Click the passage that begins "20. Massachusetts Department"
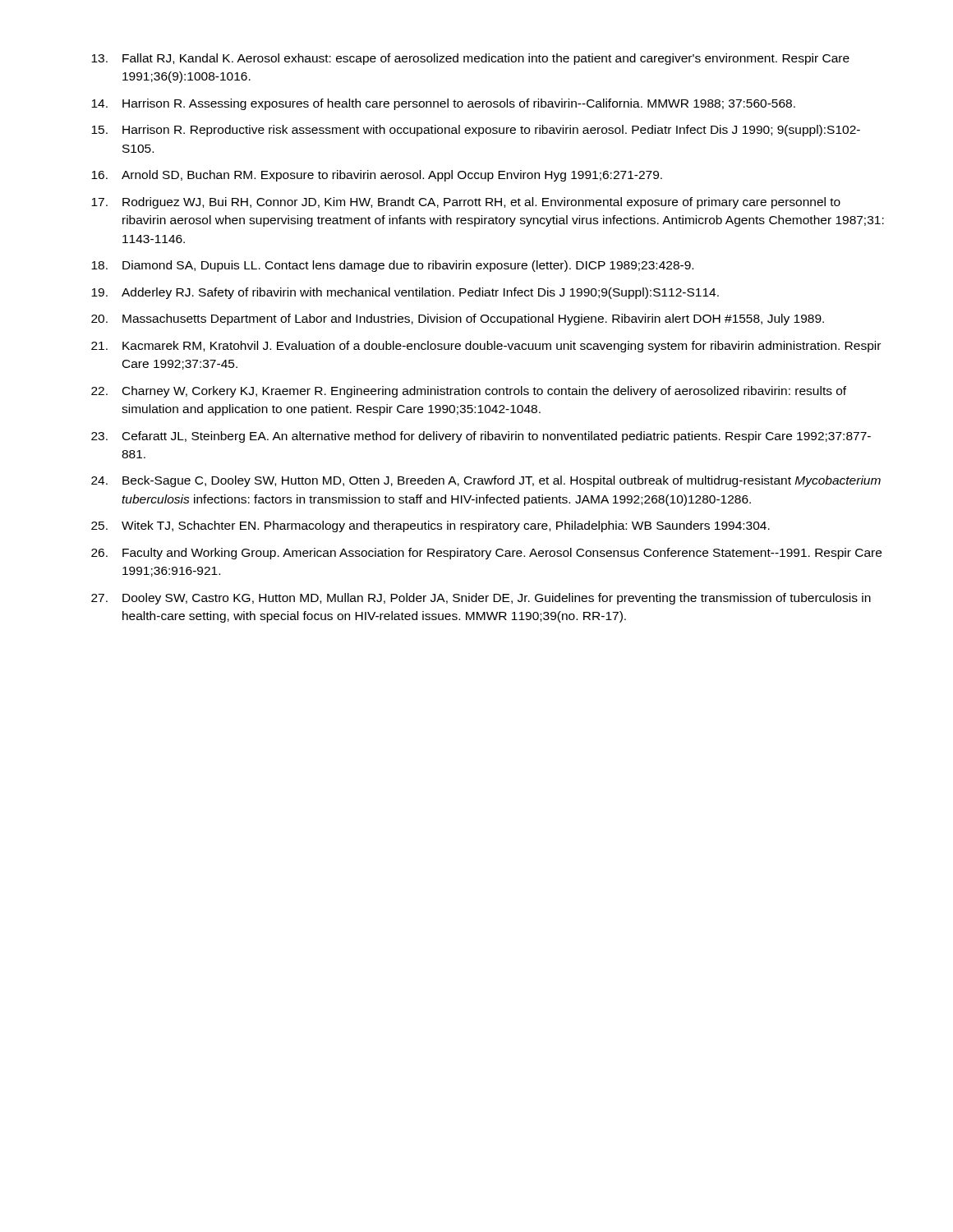The height and width of the screenshot is (1232, 953). pos(476,319)
